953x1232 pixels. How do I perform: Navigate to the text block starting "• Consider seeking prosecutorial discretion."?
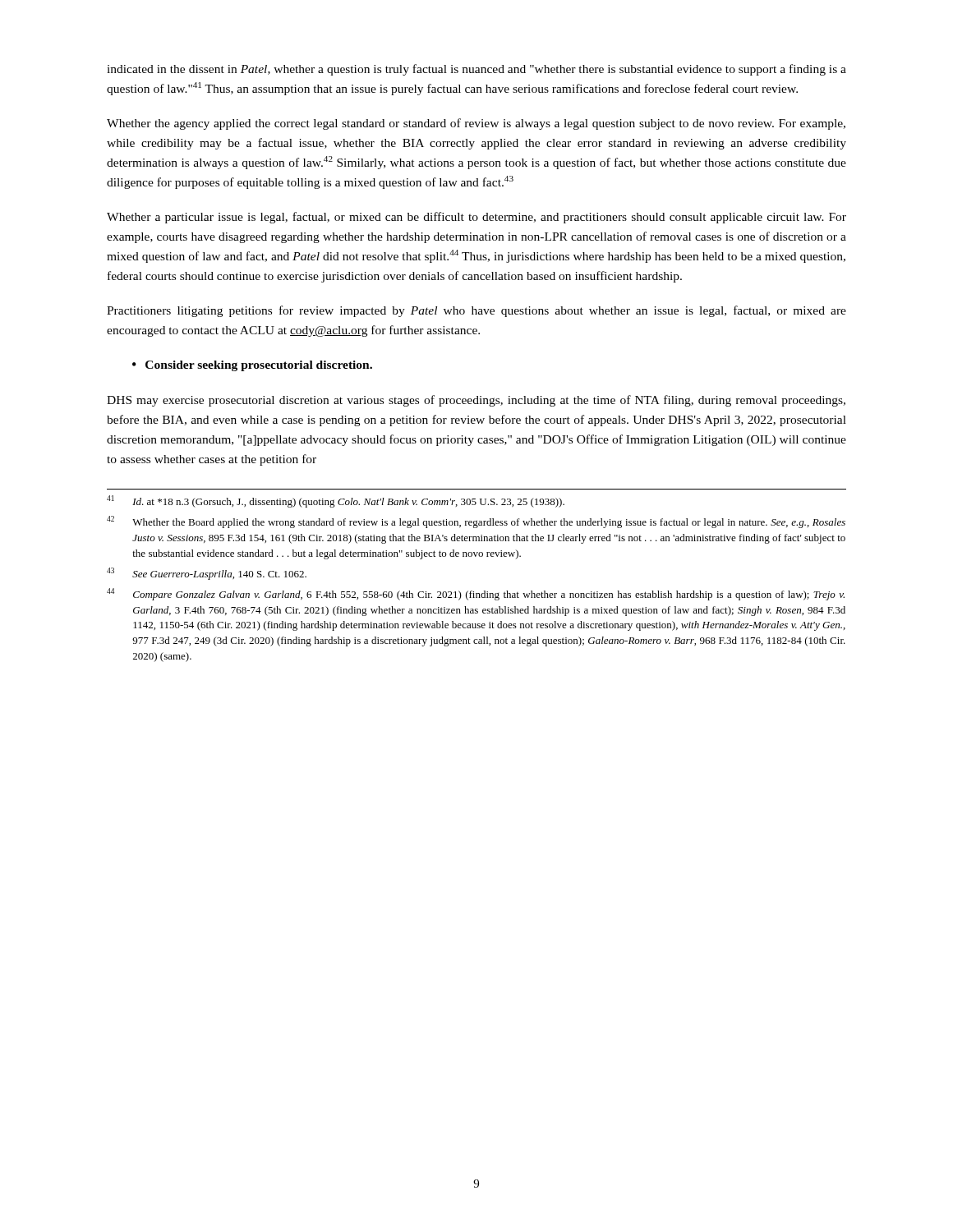point(252,365)
